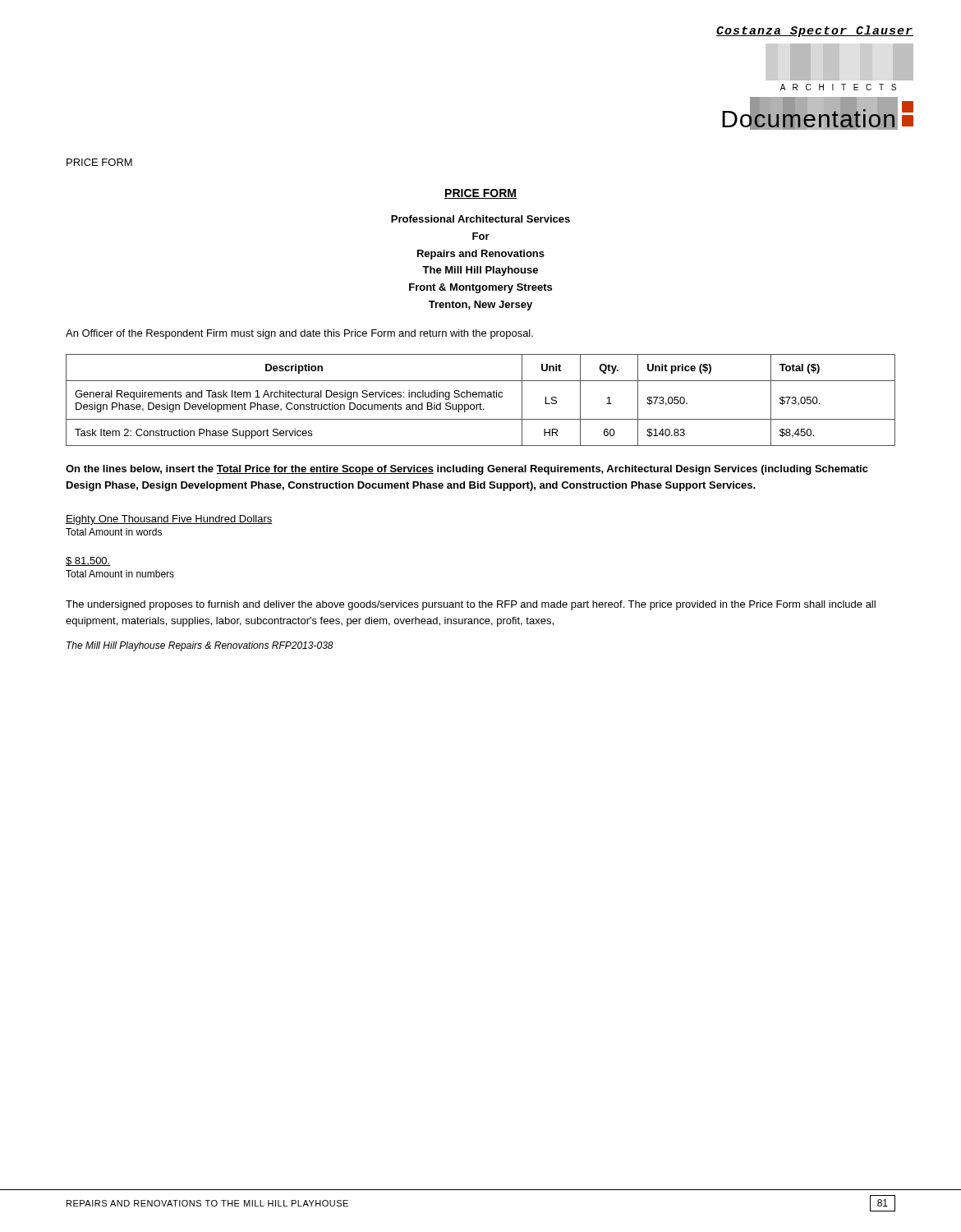Navigate to the region starting "On the lines below, insert"
This screenshot has width=961, height=1232.
coord(467,477)
